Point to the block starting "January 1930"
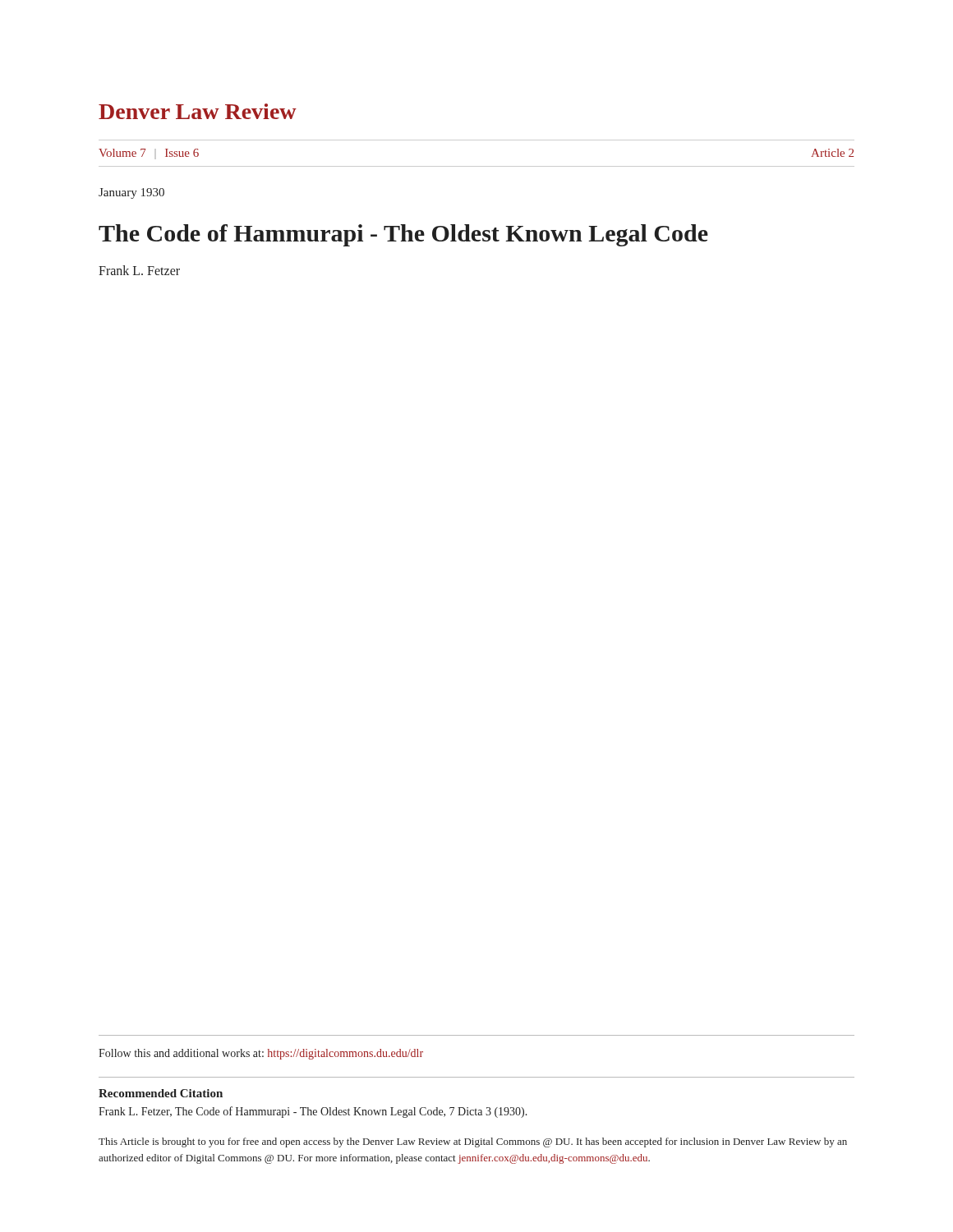953x1232 pixels. (132, 193)
